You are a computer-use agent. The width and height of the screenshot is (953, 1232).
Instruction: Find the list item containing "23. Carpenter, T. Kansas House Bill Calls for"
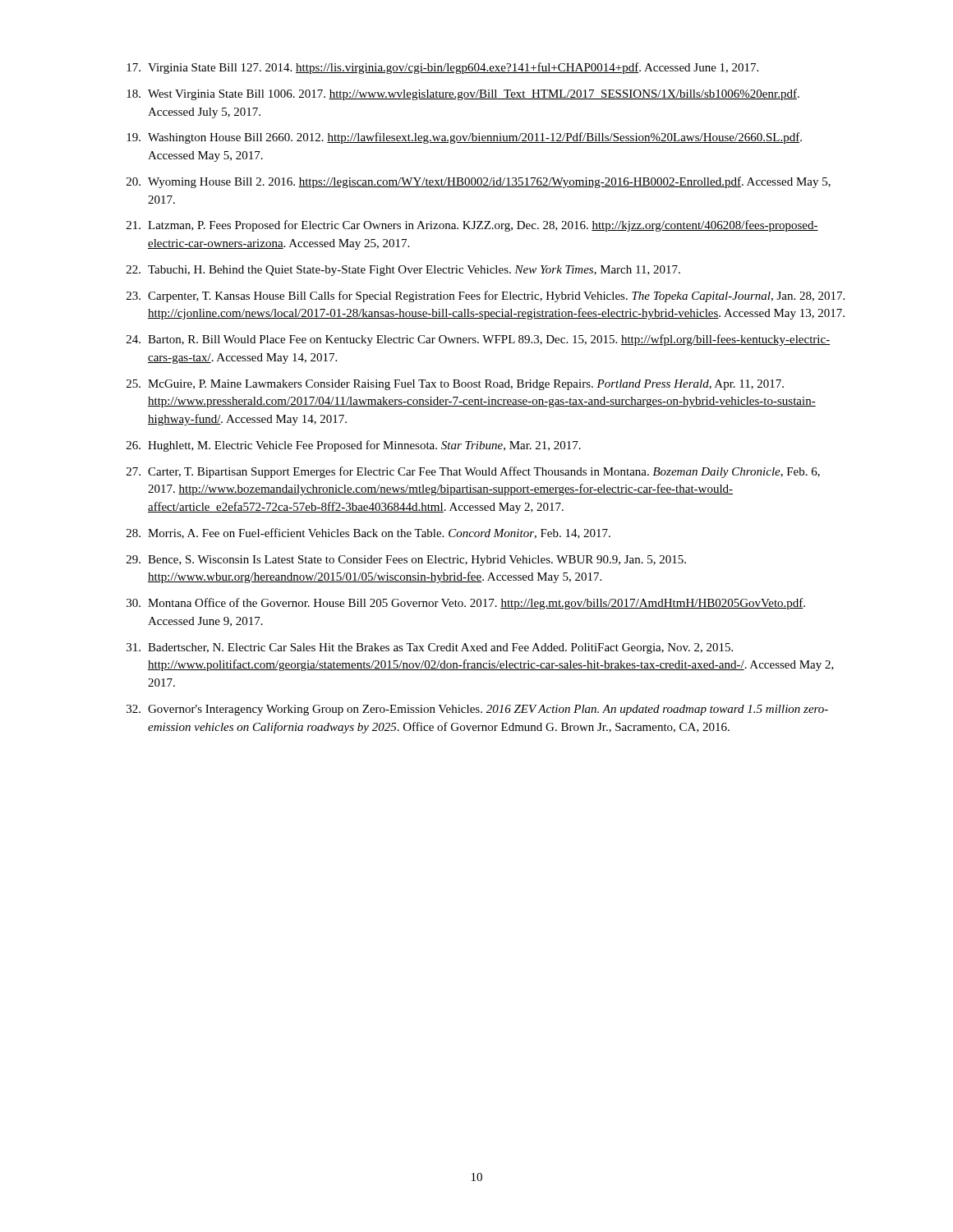click(476, 305)
